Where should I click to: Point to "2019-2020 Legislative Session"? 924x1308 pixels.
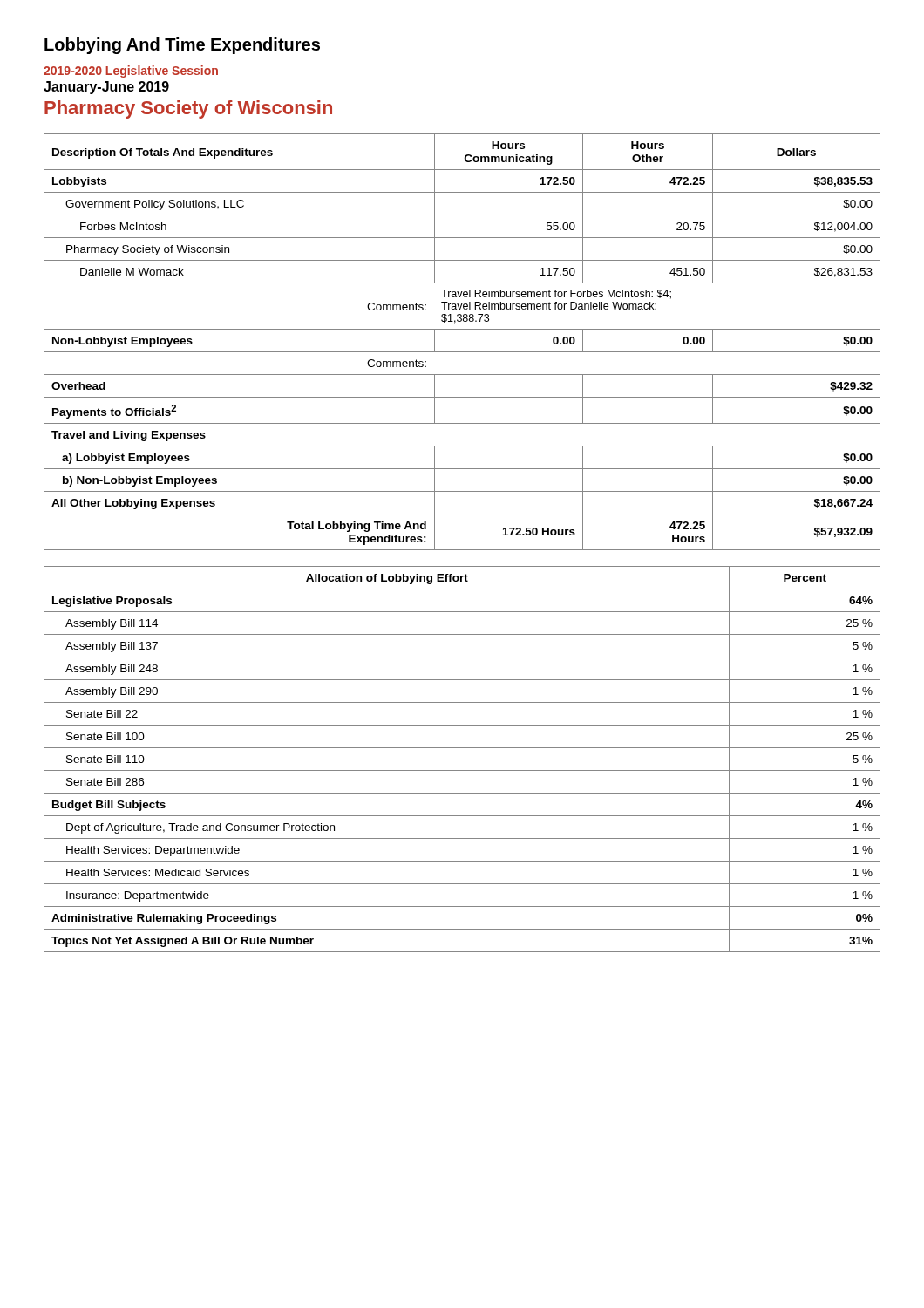pyautogui.click(x=131, y=71)
